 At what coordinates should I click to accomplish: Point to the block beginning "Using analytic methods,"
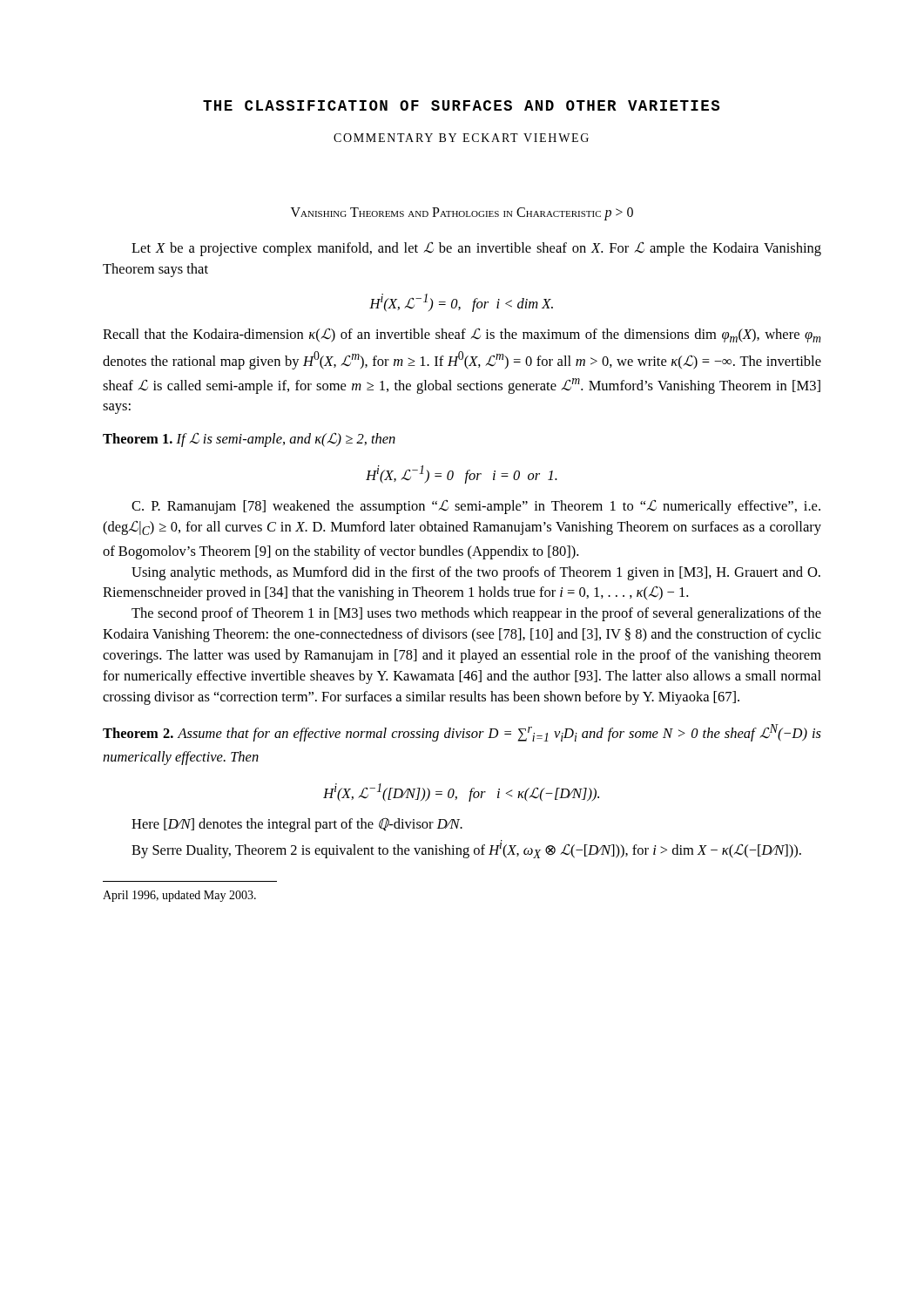(462, 582)
